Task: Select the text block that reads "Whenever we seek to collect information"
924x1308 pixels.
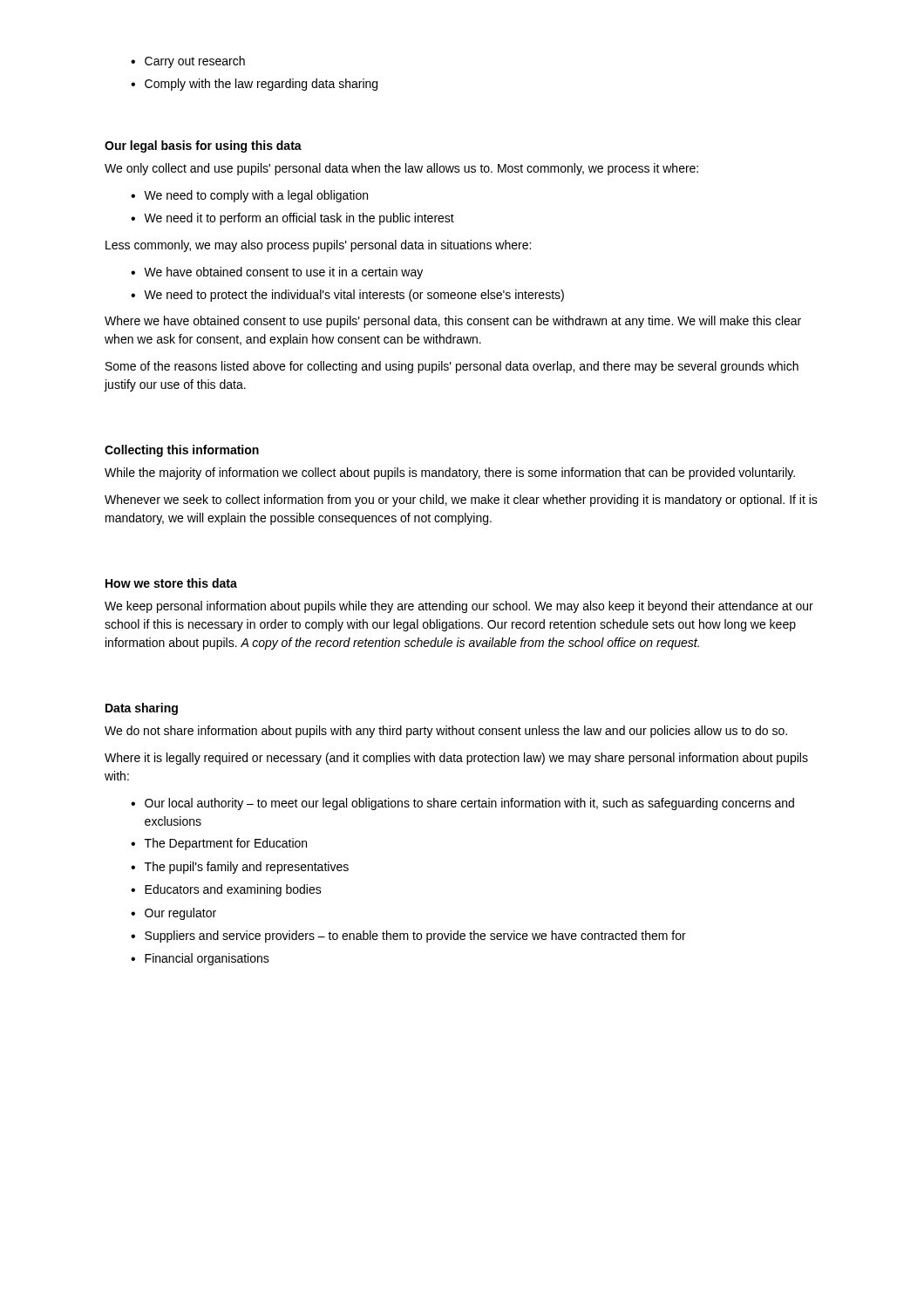Action: [461, 509]
